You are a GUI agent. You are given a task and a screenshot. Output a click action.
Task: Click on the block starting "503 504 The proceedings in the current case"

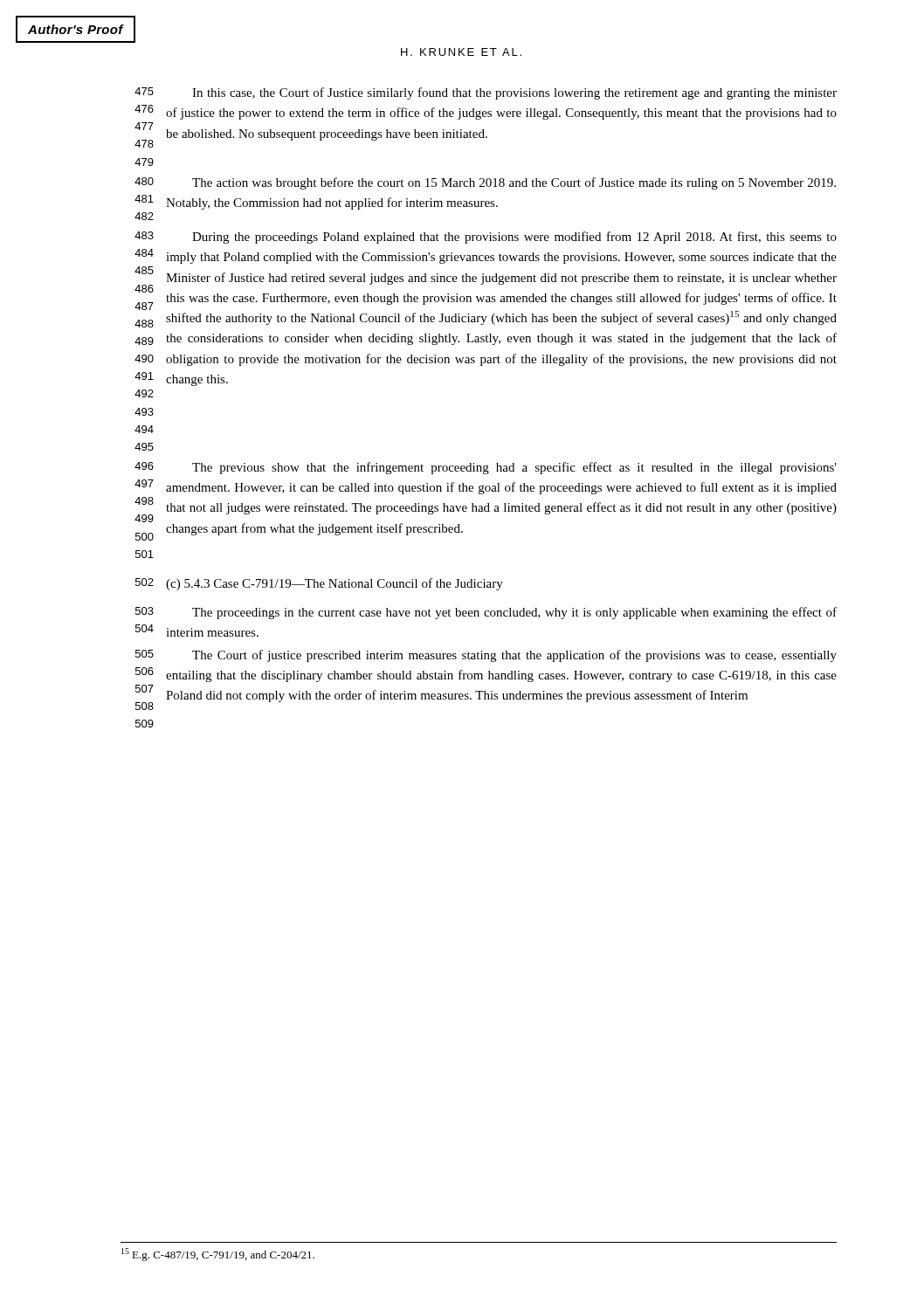point(479,623)
